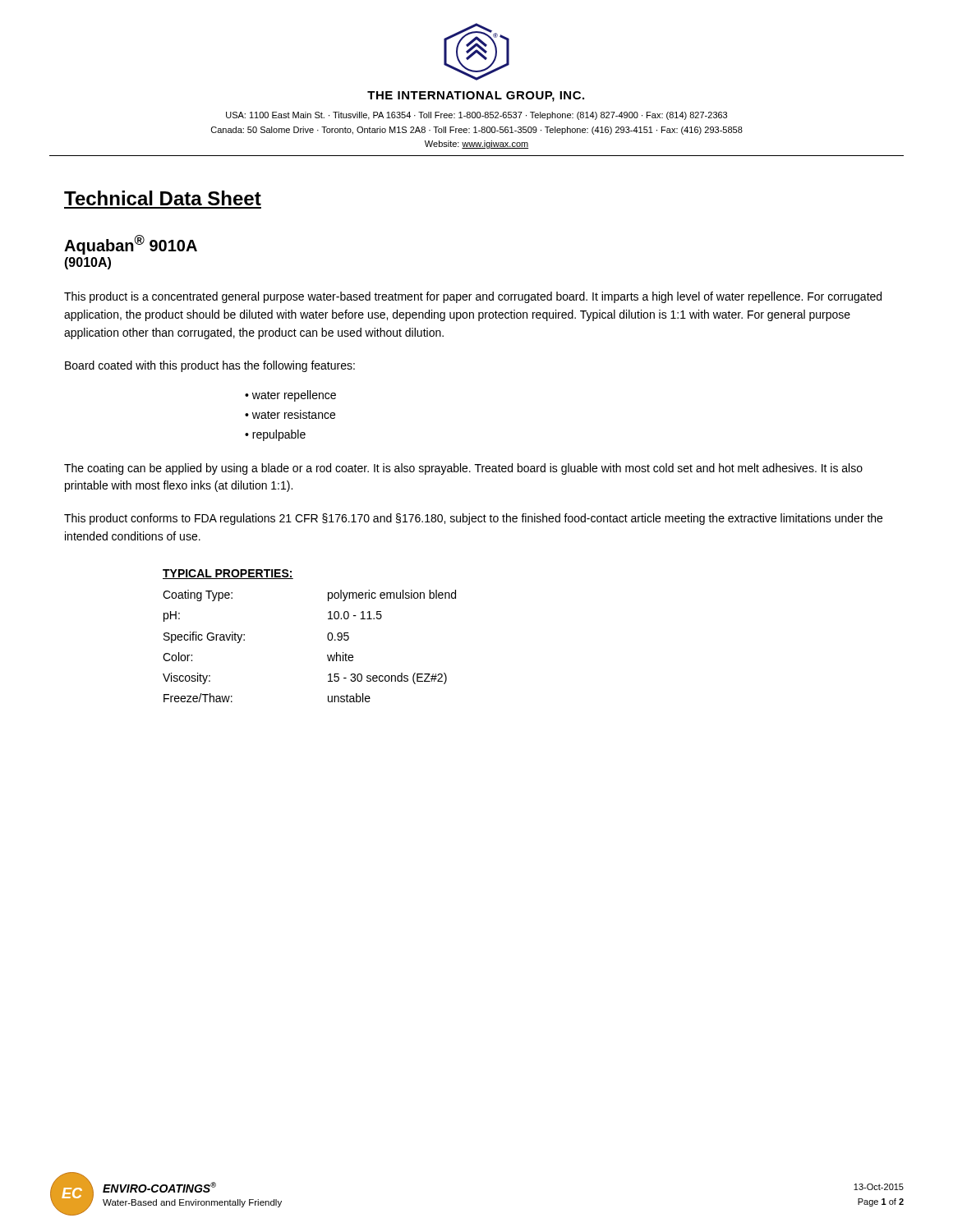Click where it says "Technical Data Sheet"
The image size is (953, 1232).
(162, 198)
